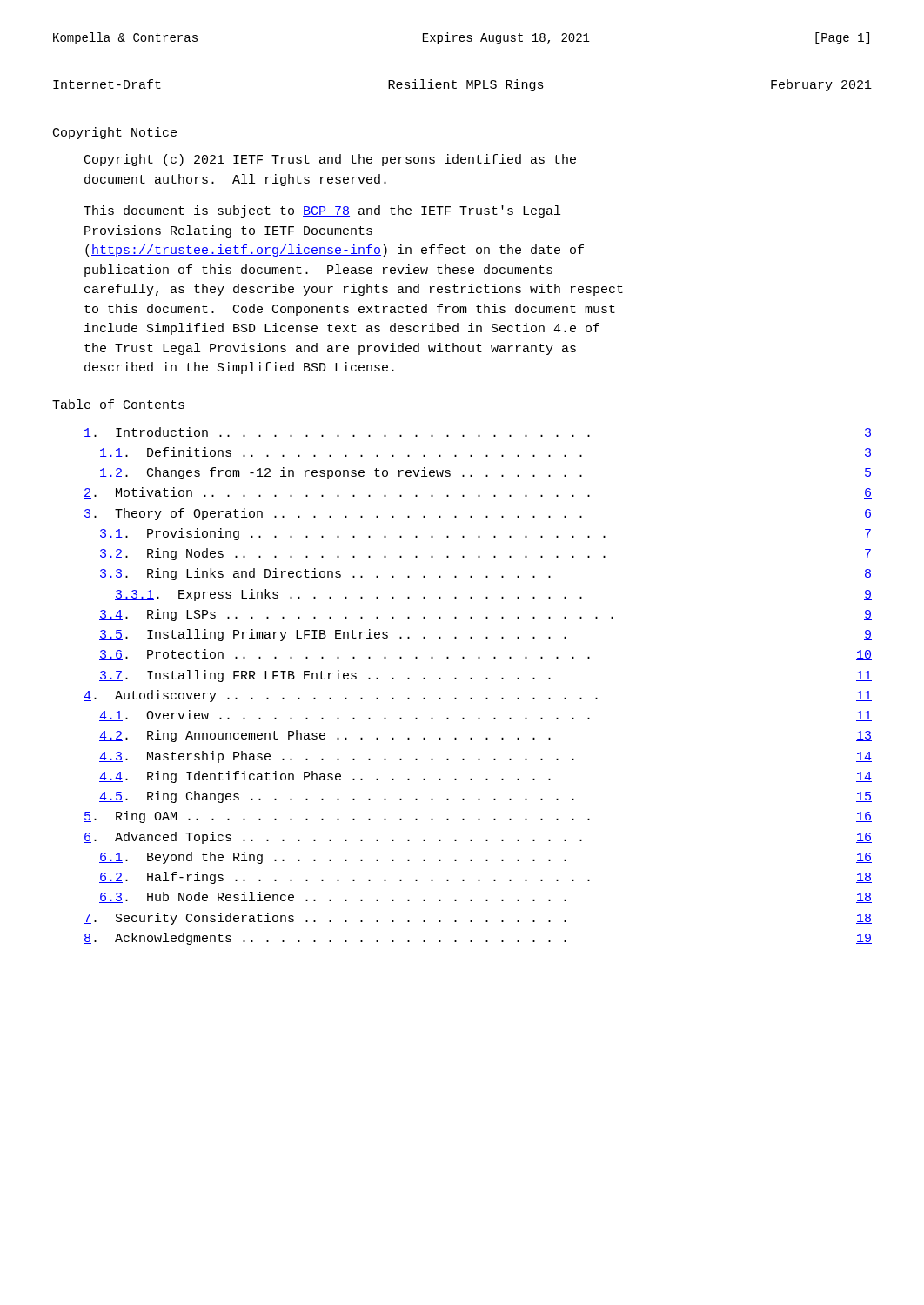This screenshot has width=924, height=1305.
Task: Navigate to the text starting "4.4. Ring Identification Phase . . ."
Action: tap(485, 777)
